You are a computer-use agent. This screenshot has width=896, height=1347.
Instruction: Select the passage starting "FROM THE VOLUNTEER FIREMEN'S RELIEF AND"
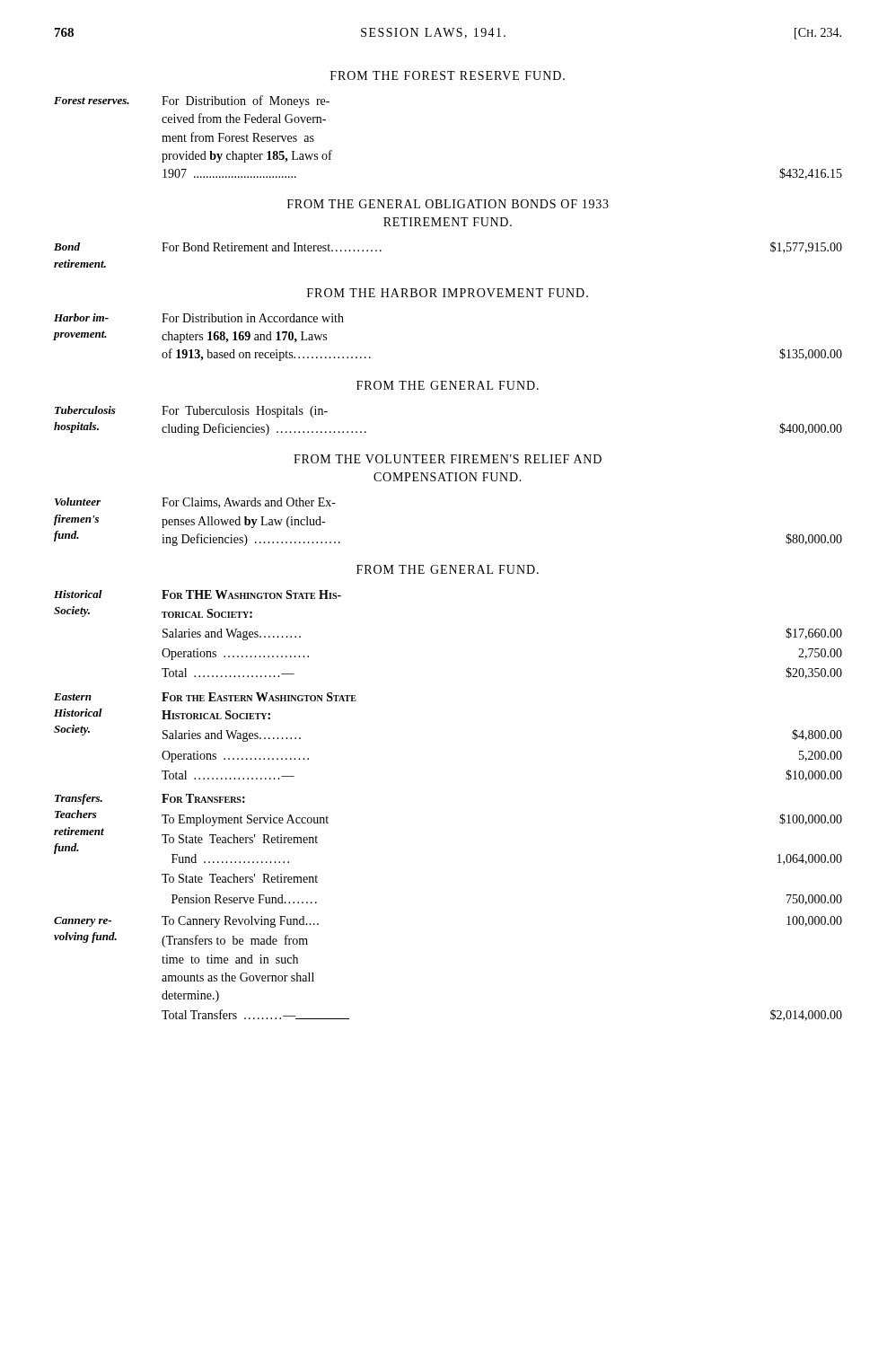[448, 460]
